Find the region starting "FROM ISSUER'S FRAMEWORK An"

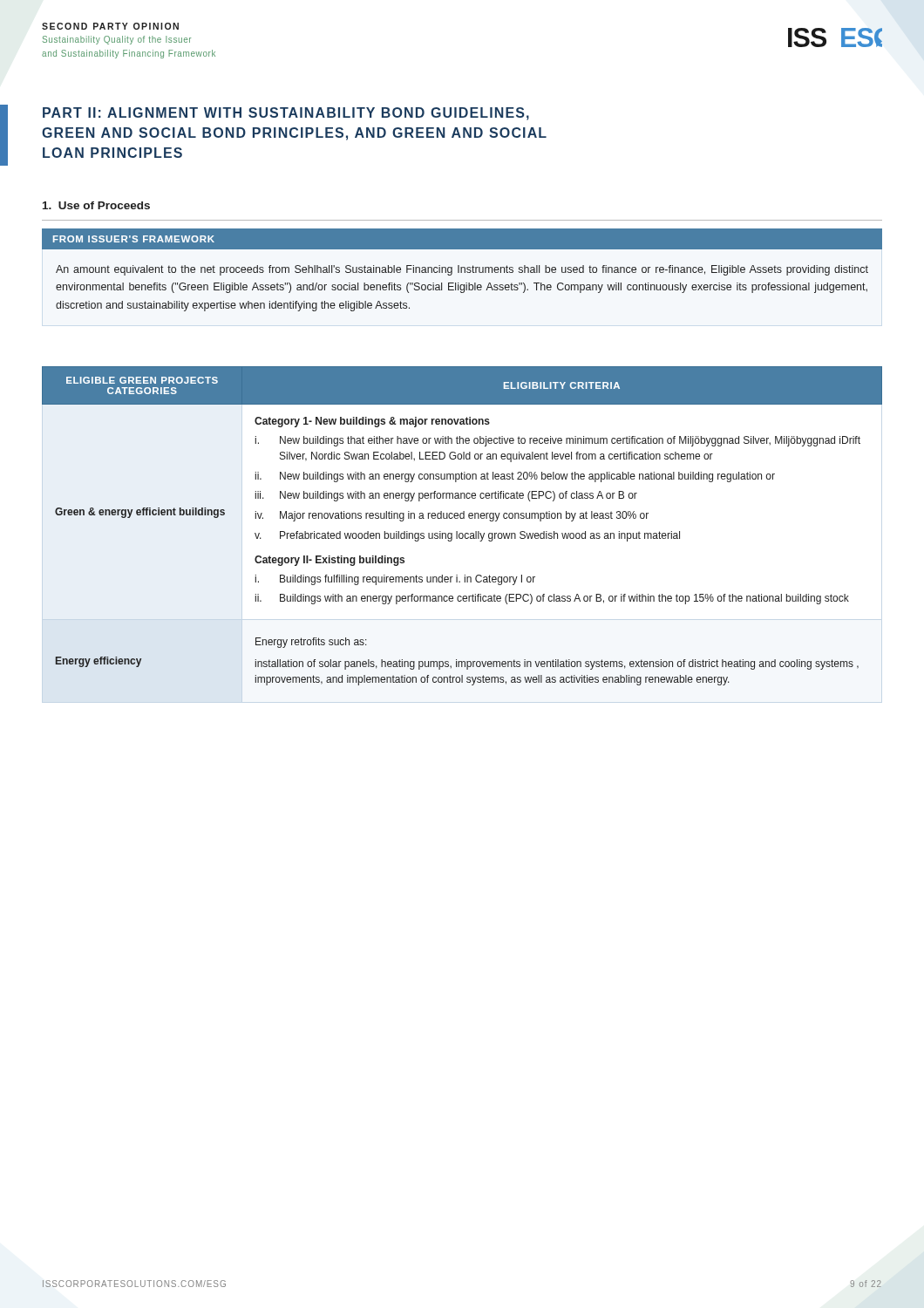coord(462,277)
